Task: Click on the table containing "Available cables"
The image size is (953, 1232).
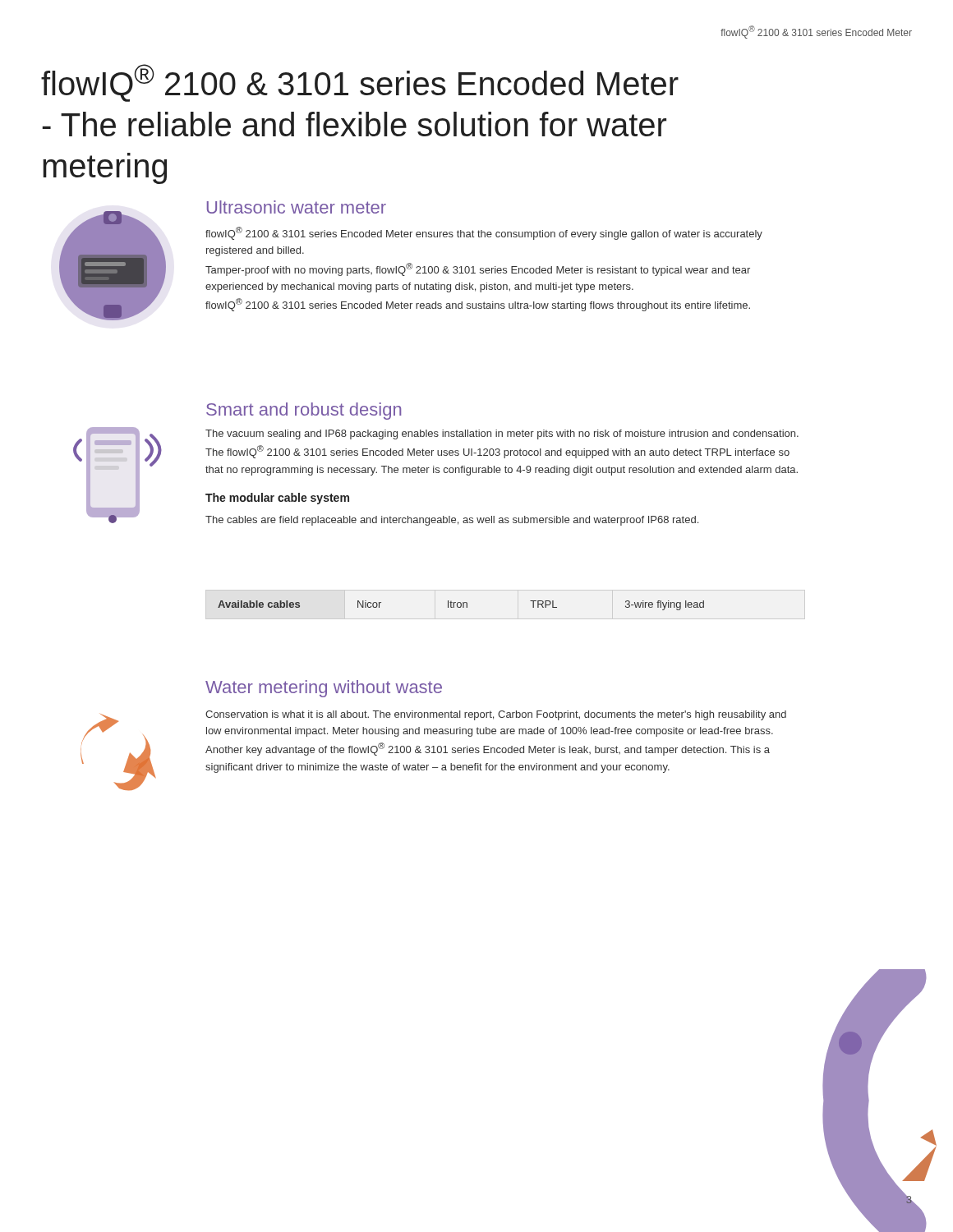Action: [505, 604]
